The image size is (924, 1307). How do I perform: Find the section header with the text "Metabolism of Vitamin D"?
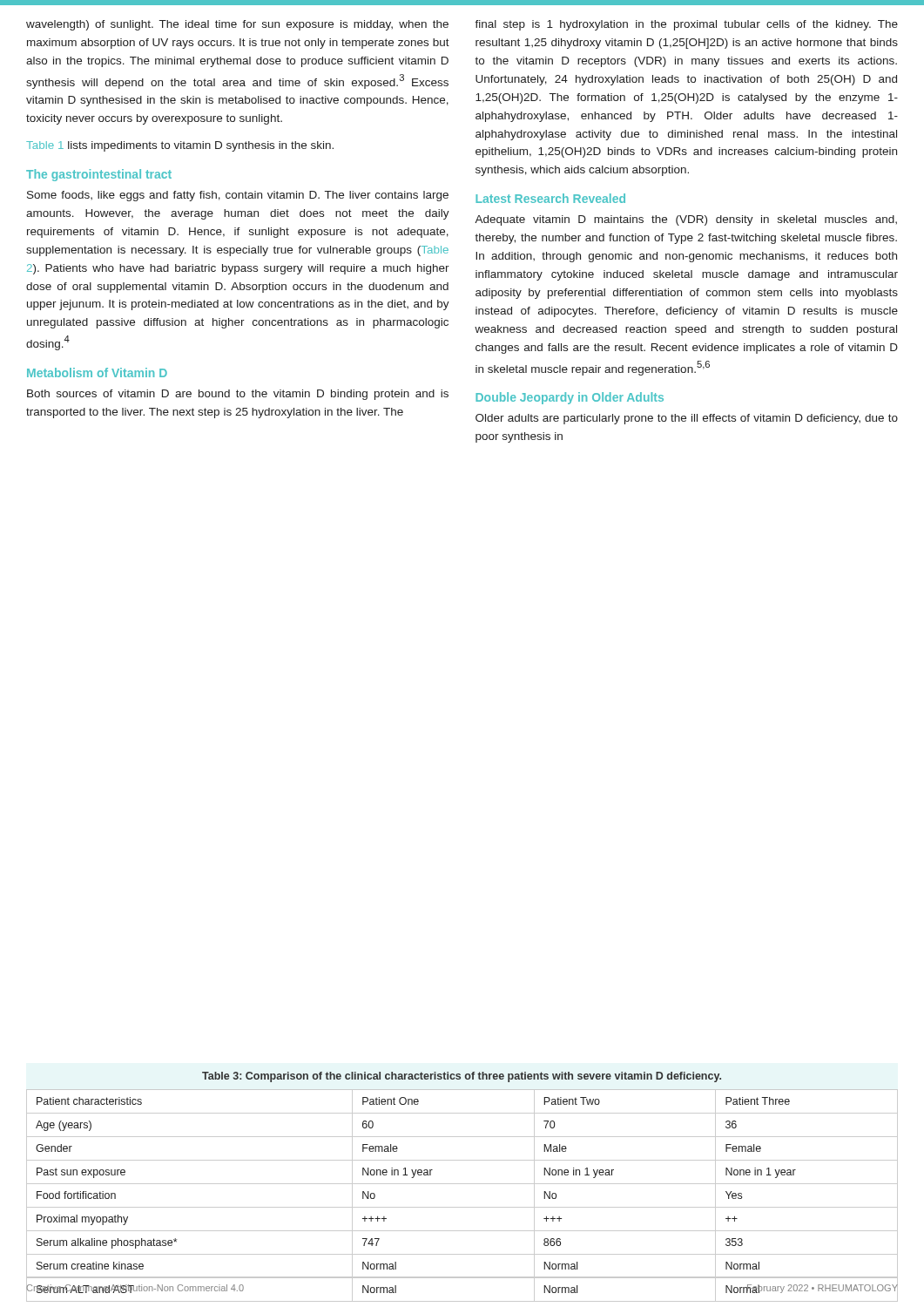tap(97, 373)
